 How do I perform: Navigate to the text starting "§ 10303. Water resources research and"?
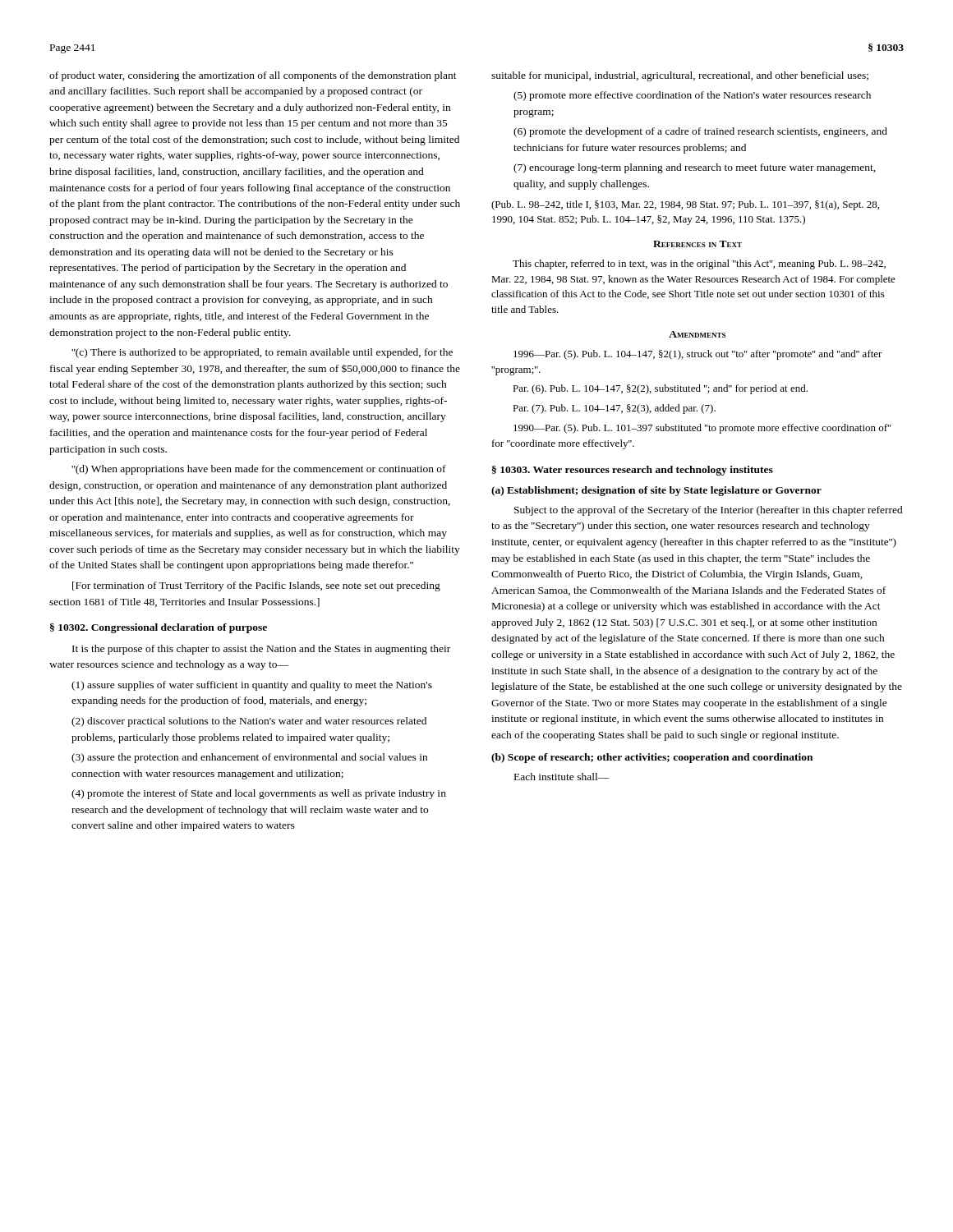632,469
